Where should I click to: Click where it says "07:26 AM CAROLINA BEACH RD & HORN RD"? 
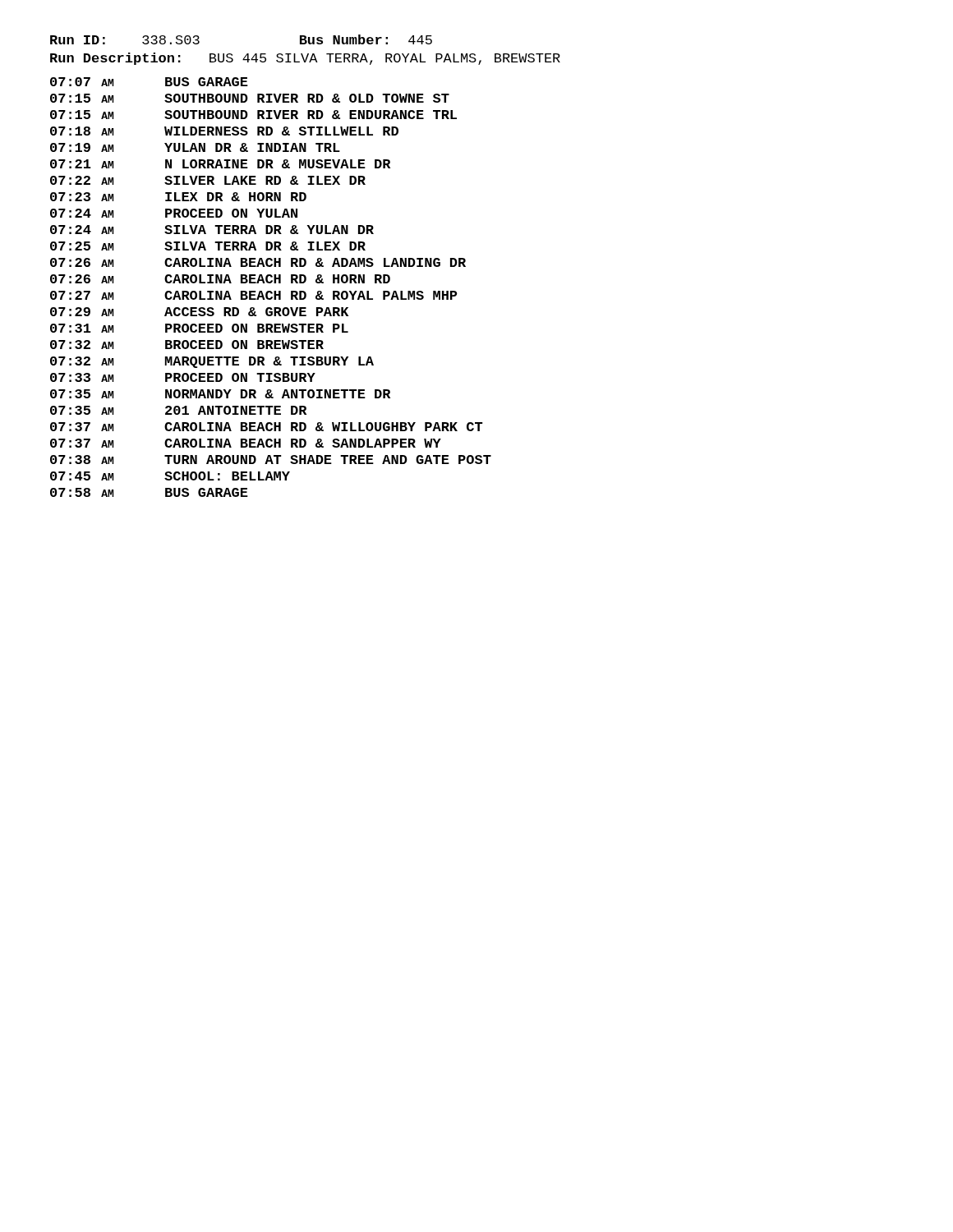pyautogui.click(x=220, y=280)
